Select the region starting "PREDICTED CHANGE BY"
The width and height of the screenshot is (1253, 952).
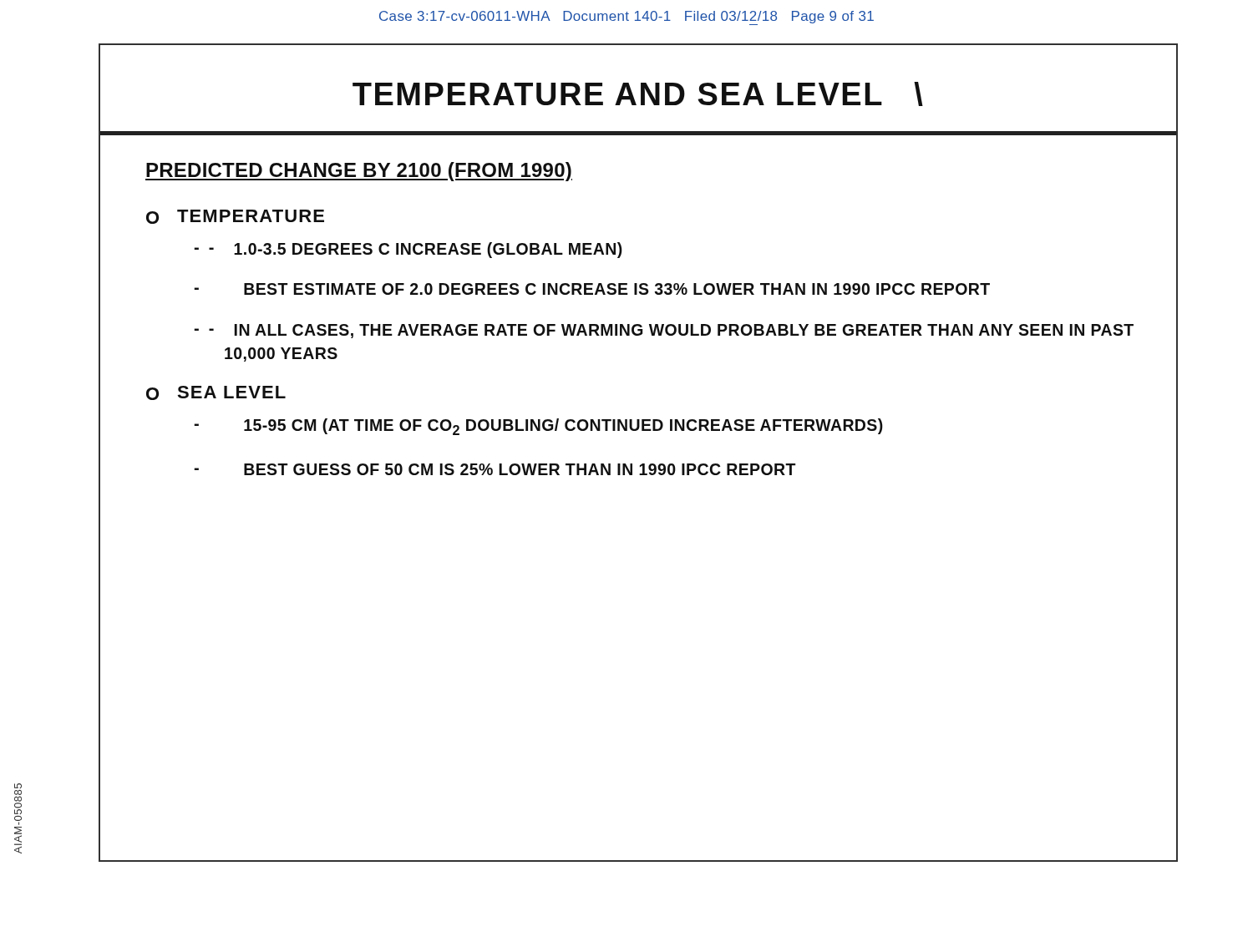359,170
